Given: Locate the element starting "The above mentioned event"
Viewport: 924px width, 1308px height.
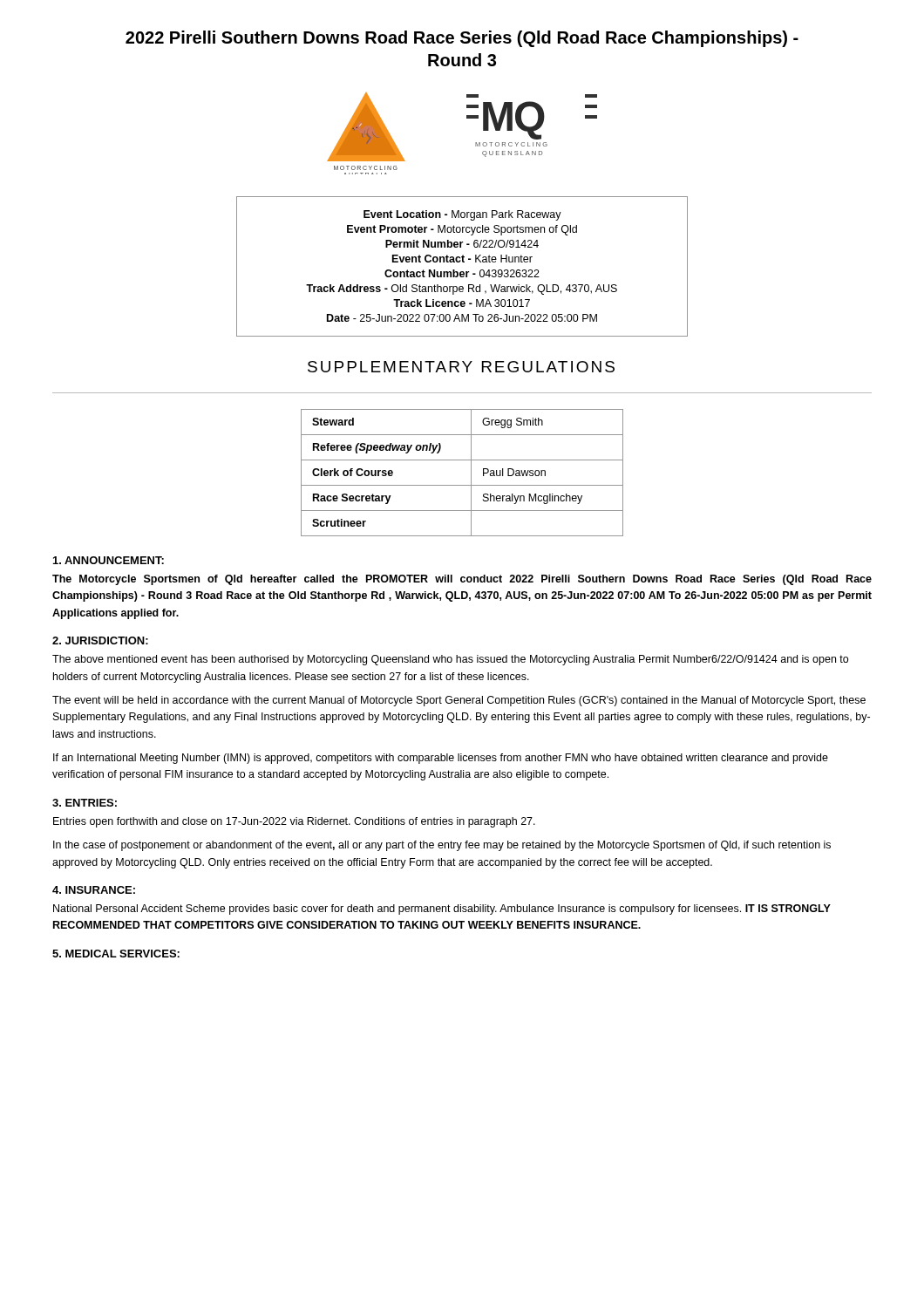Looking at the screenshot, I should click(x=451, y=668).
